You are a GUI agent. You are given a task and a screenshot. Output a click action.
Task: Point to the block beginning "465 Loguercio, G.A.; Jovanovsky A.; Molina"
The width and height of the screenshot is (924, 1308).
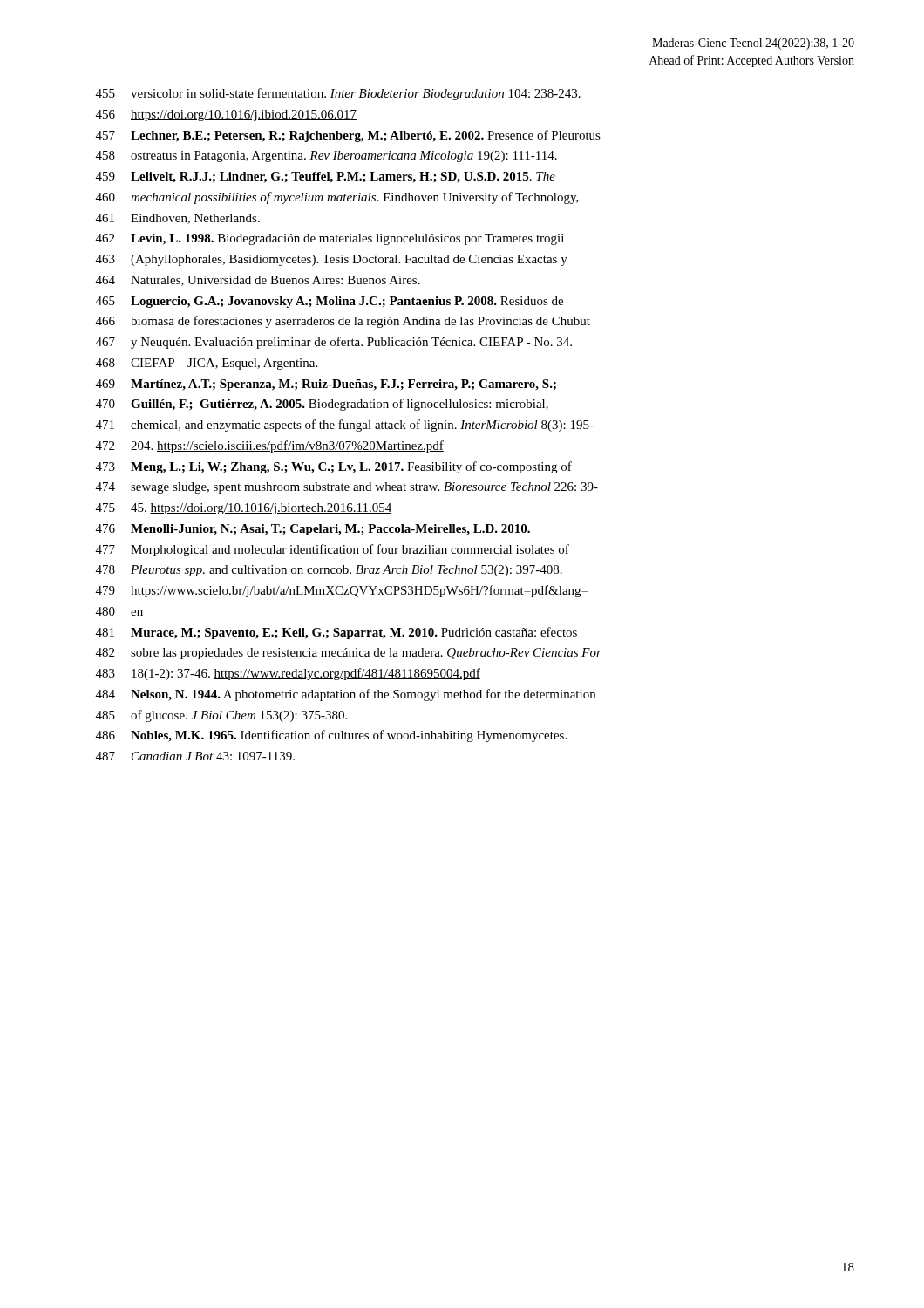(462, 301)
